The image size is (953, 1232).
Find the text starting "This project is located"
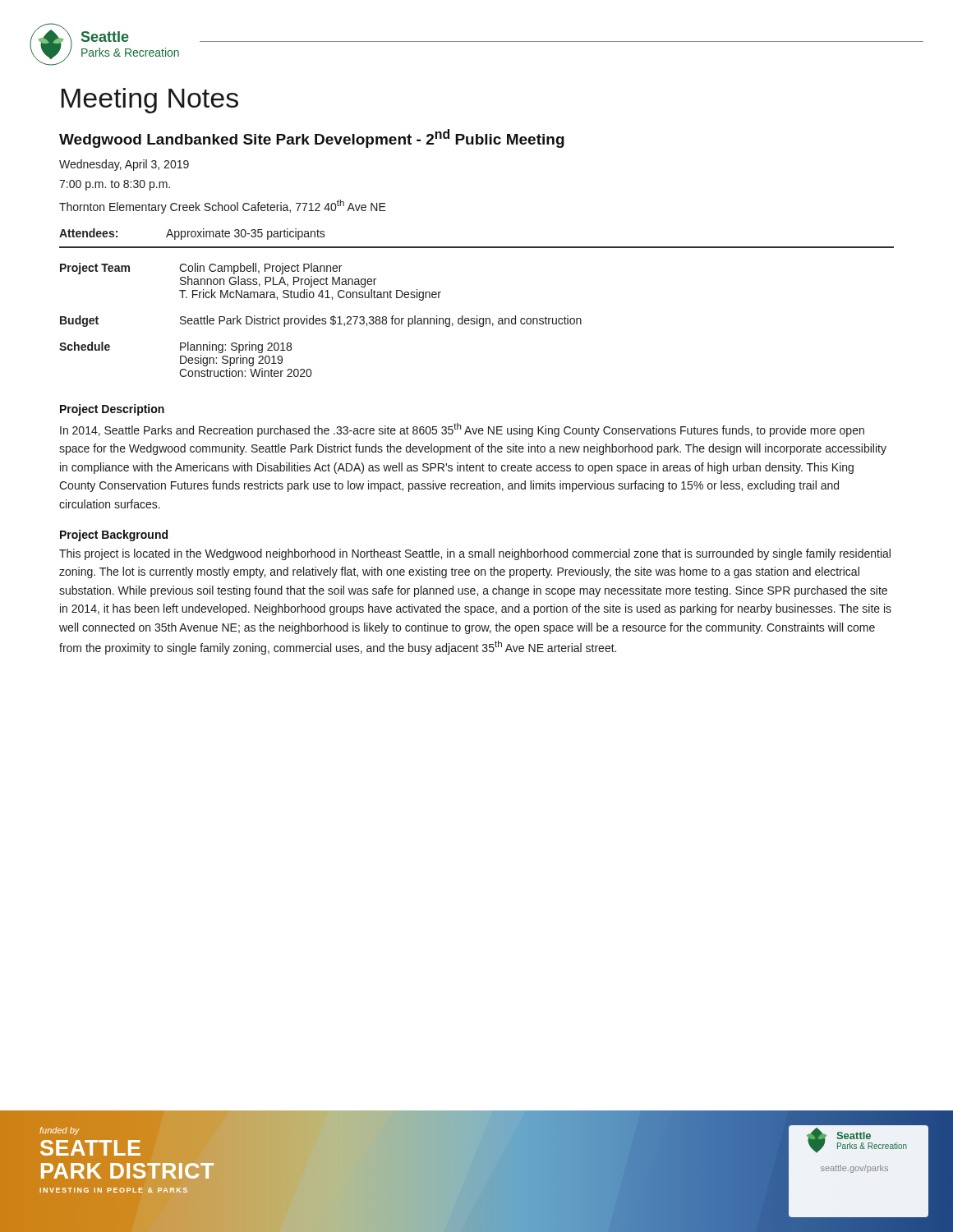(475, 601)
